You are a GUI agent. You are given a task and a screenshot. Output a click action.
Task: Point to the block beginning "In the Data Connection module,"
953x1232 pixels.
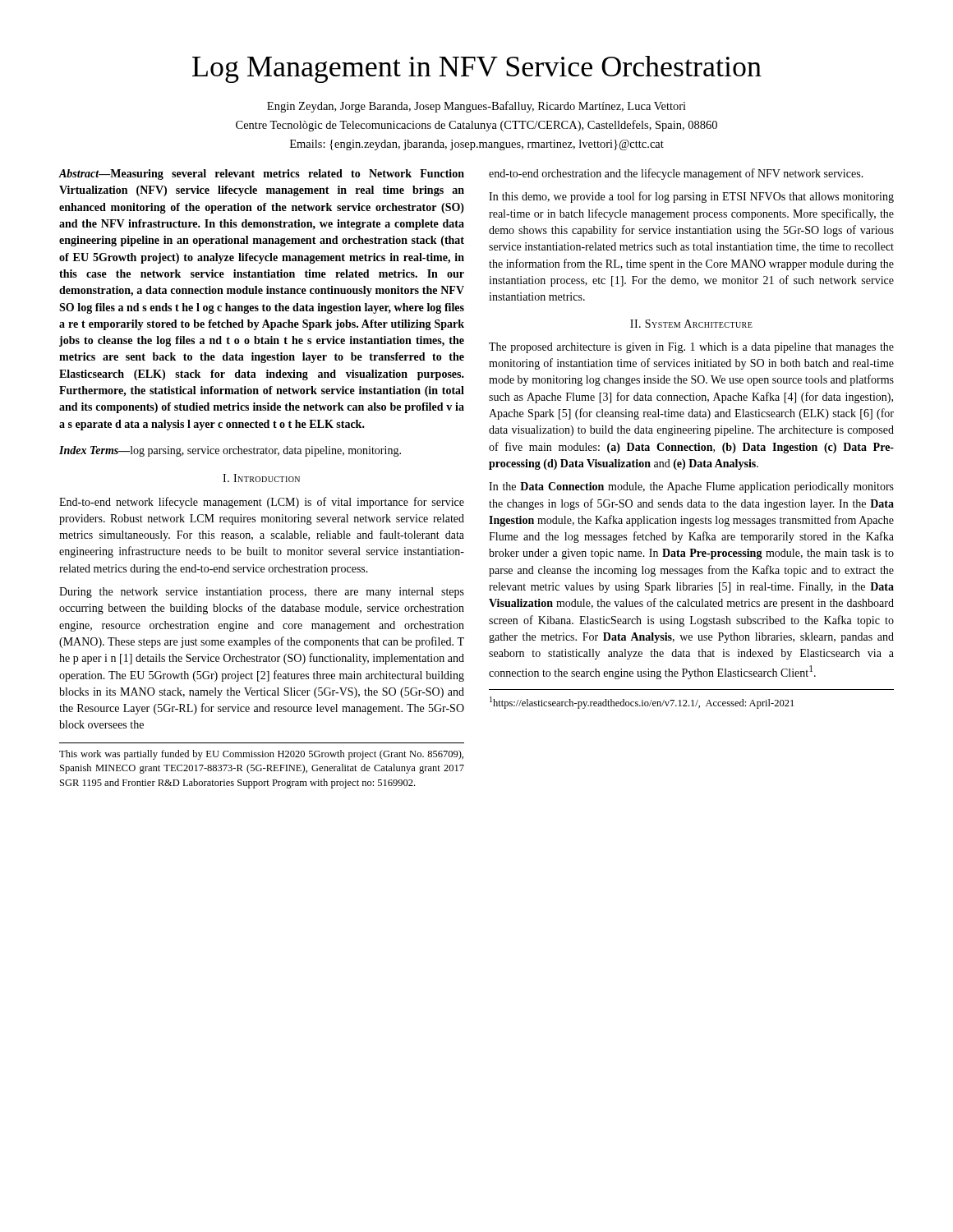(x=691, y=580)
